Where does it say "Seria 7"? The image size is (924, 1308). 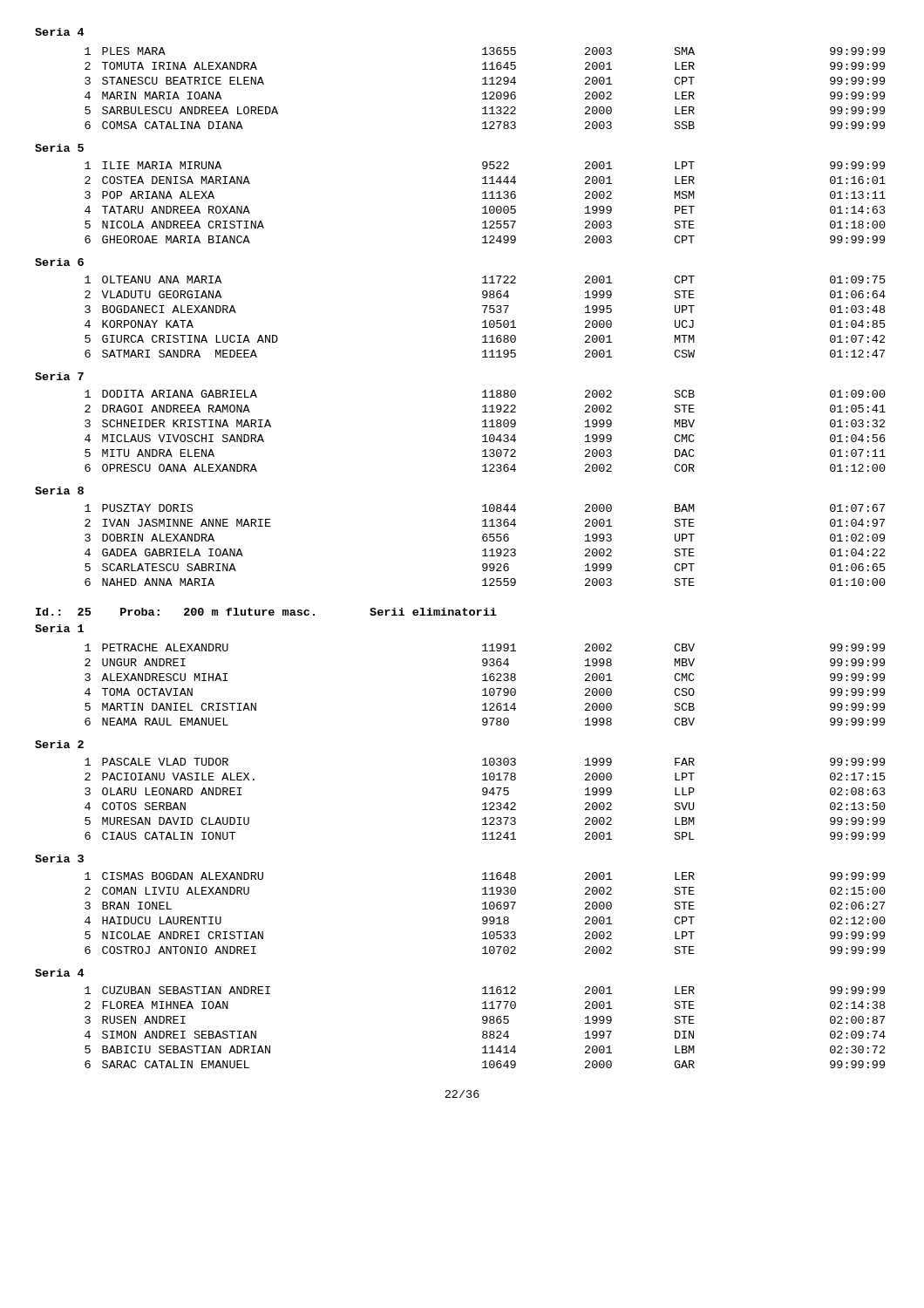tap(60, 377)
